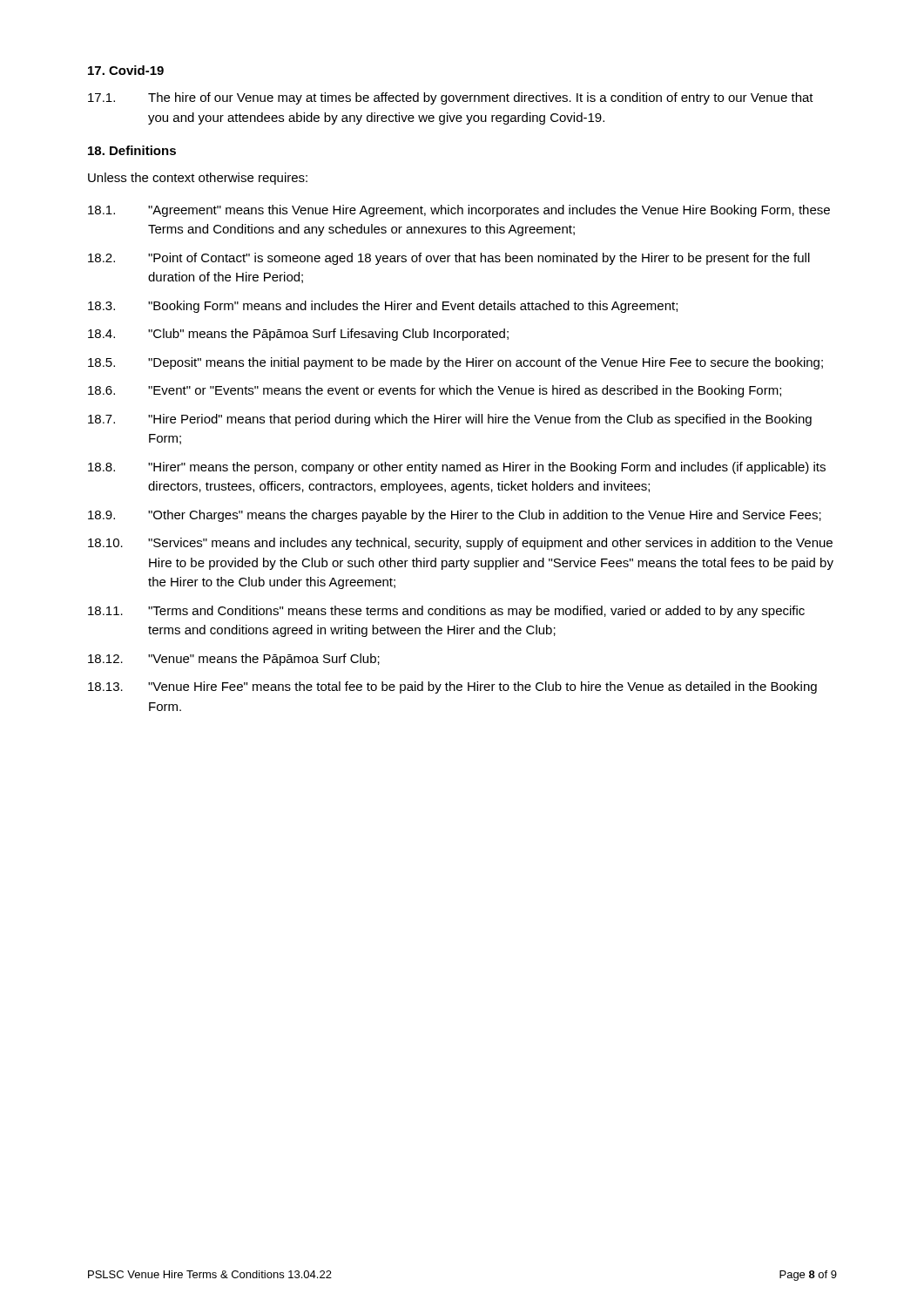Point to the region starting "18.1. "Agreement" means this Venue Hire Agreement, which"

coord(462,220)
